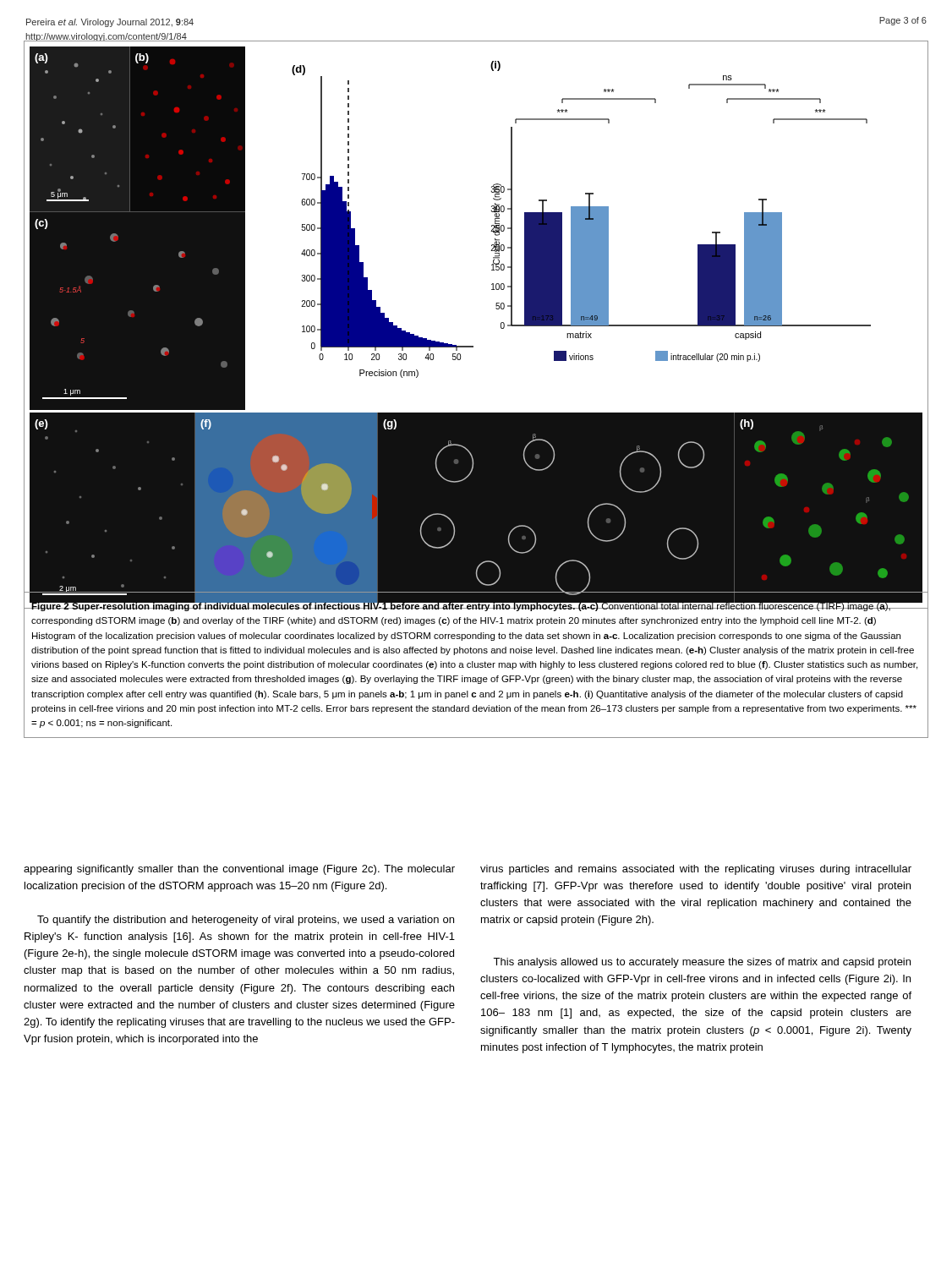
Task: Navigate to the element starting "appearing significantly smaller than the conventional"
Action: click(x=239, y=877)
